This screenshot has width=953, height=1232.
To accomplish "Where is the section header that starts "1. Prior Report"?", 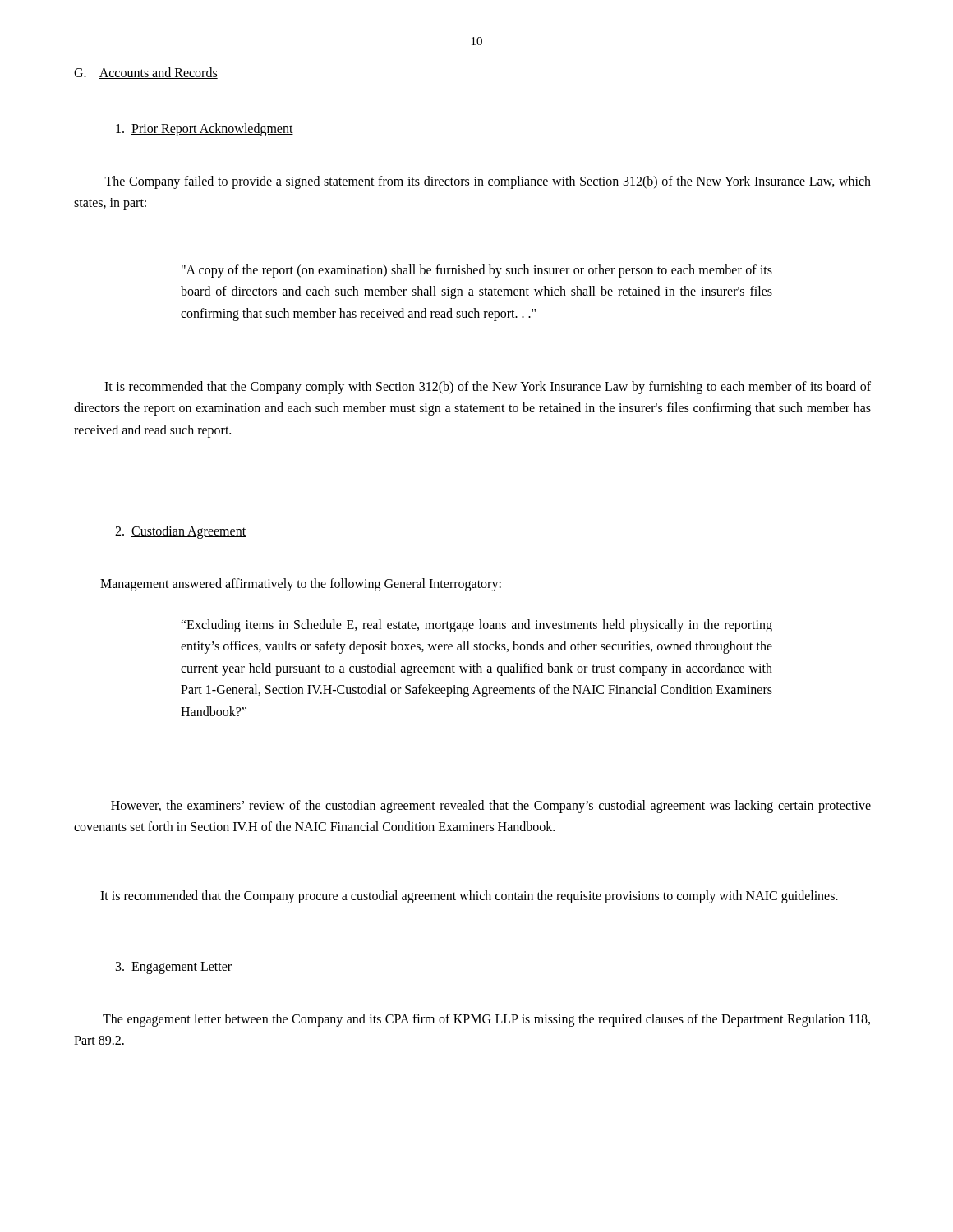I will pyautogui.click(x=204, y=129).
